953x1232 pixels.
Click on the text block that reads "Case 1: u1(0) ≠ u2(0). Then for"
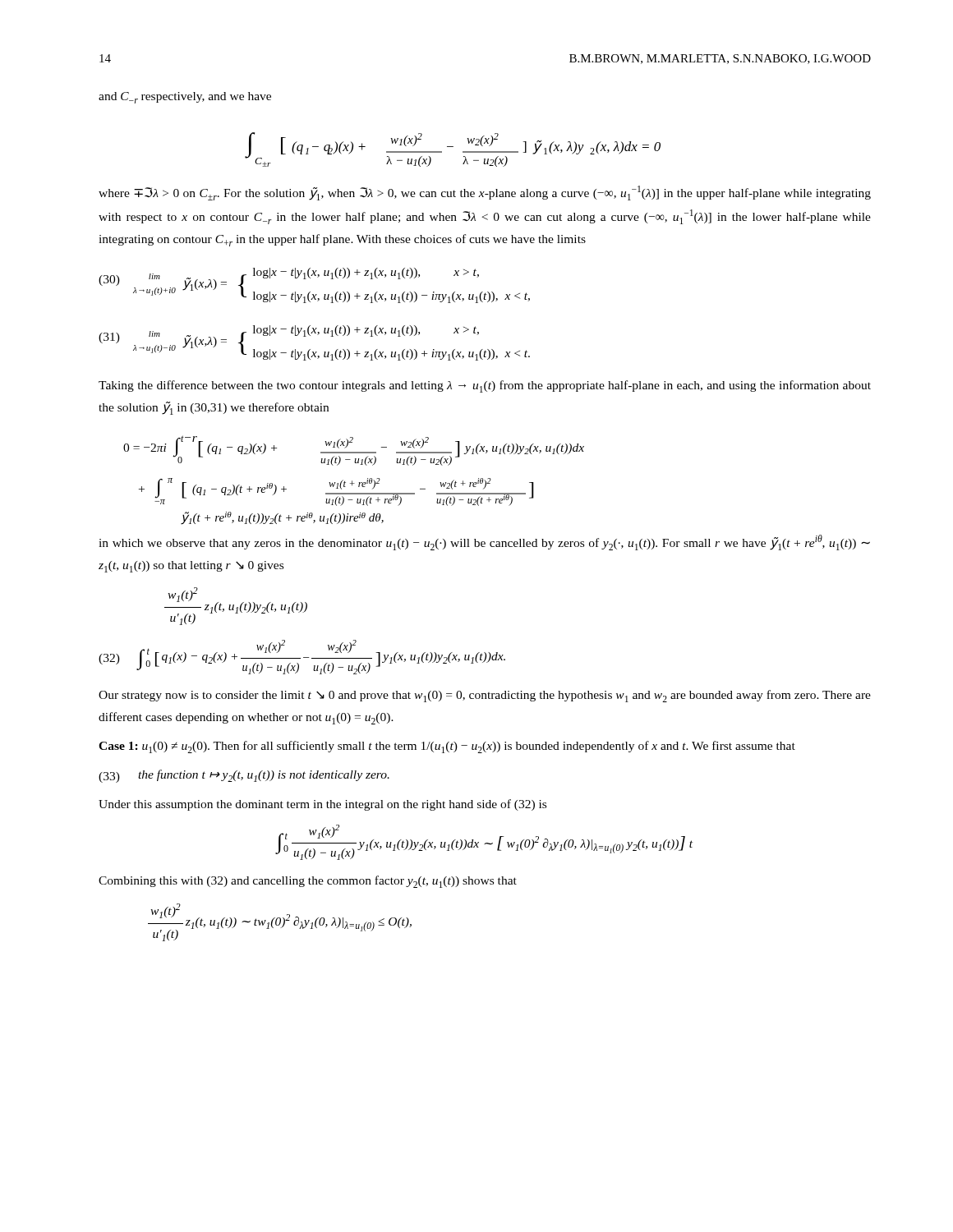coord(447,747)
